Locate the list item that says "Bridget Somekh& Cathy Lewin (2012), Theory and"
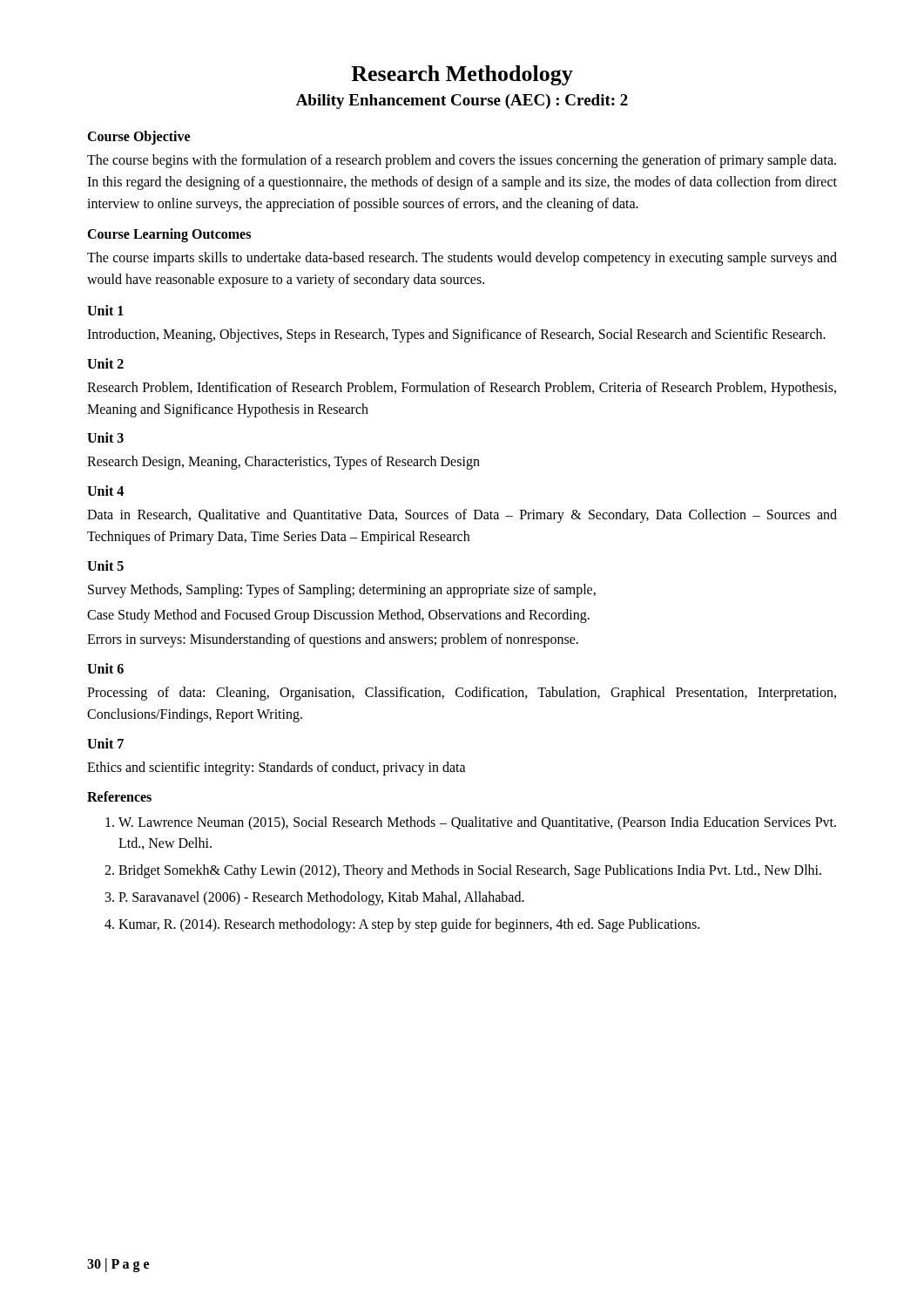Image resolution: width=924 pixels, height=1307 pixels. pos(478,871)
